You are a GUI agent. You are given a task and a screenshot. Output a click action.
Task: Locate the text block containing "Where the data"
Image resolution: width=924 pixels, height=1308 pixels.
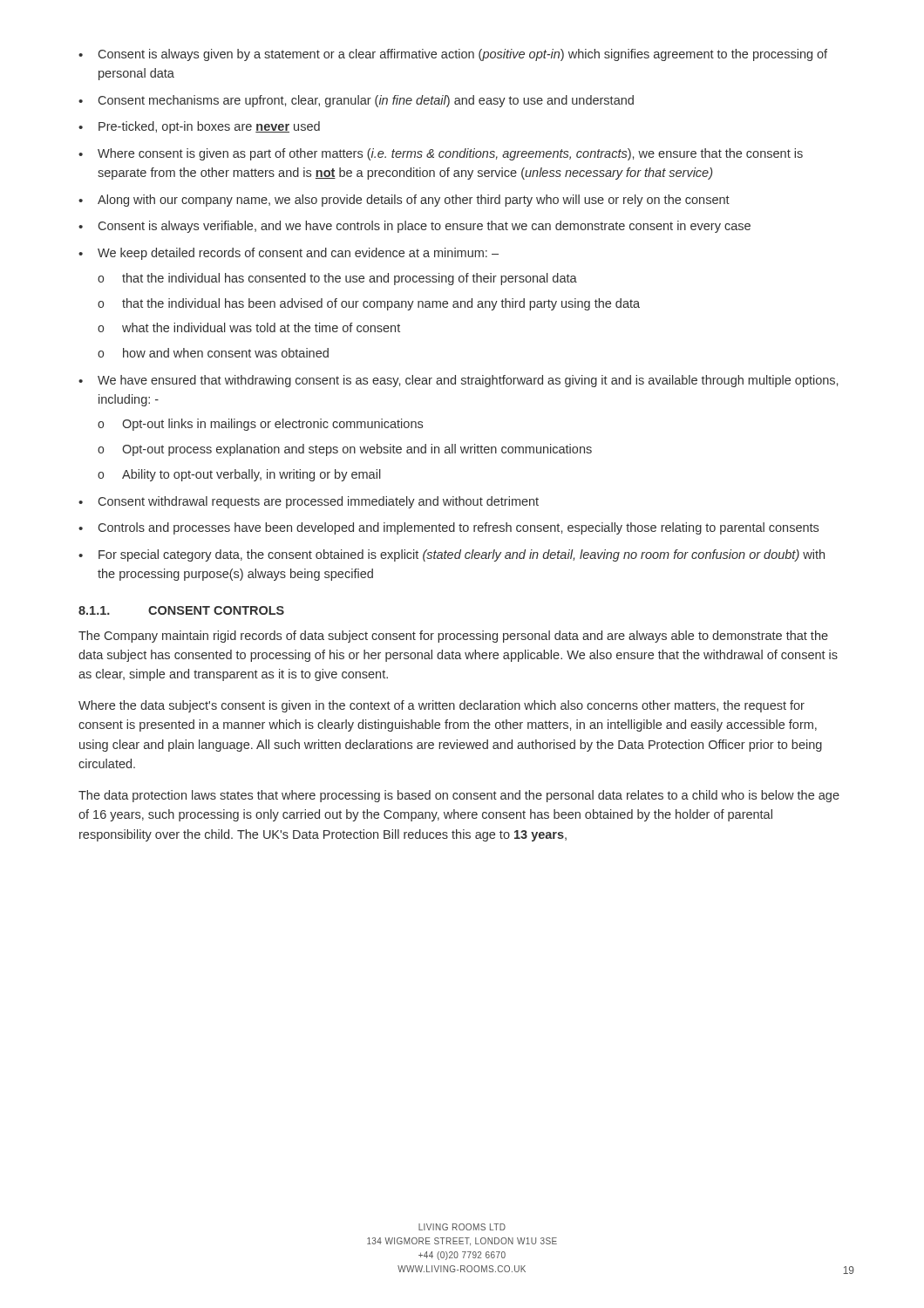pos(450,735)
